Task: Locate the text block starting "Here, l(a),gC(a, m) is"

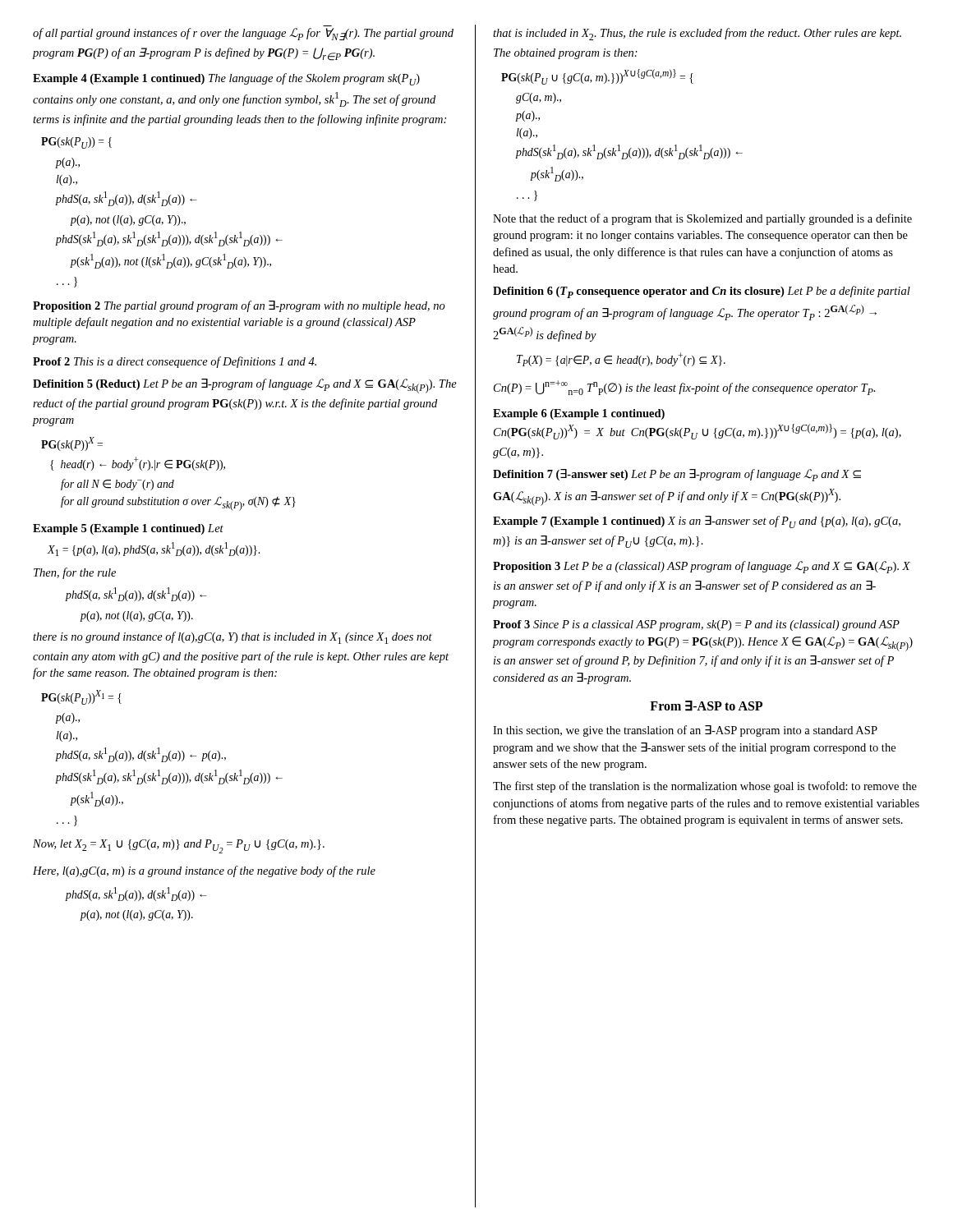Action: [204, 871]
